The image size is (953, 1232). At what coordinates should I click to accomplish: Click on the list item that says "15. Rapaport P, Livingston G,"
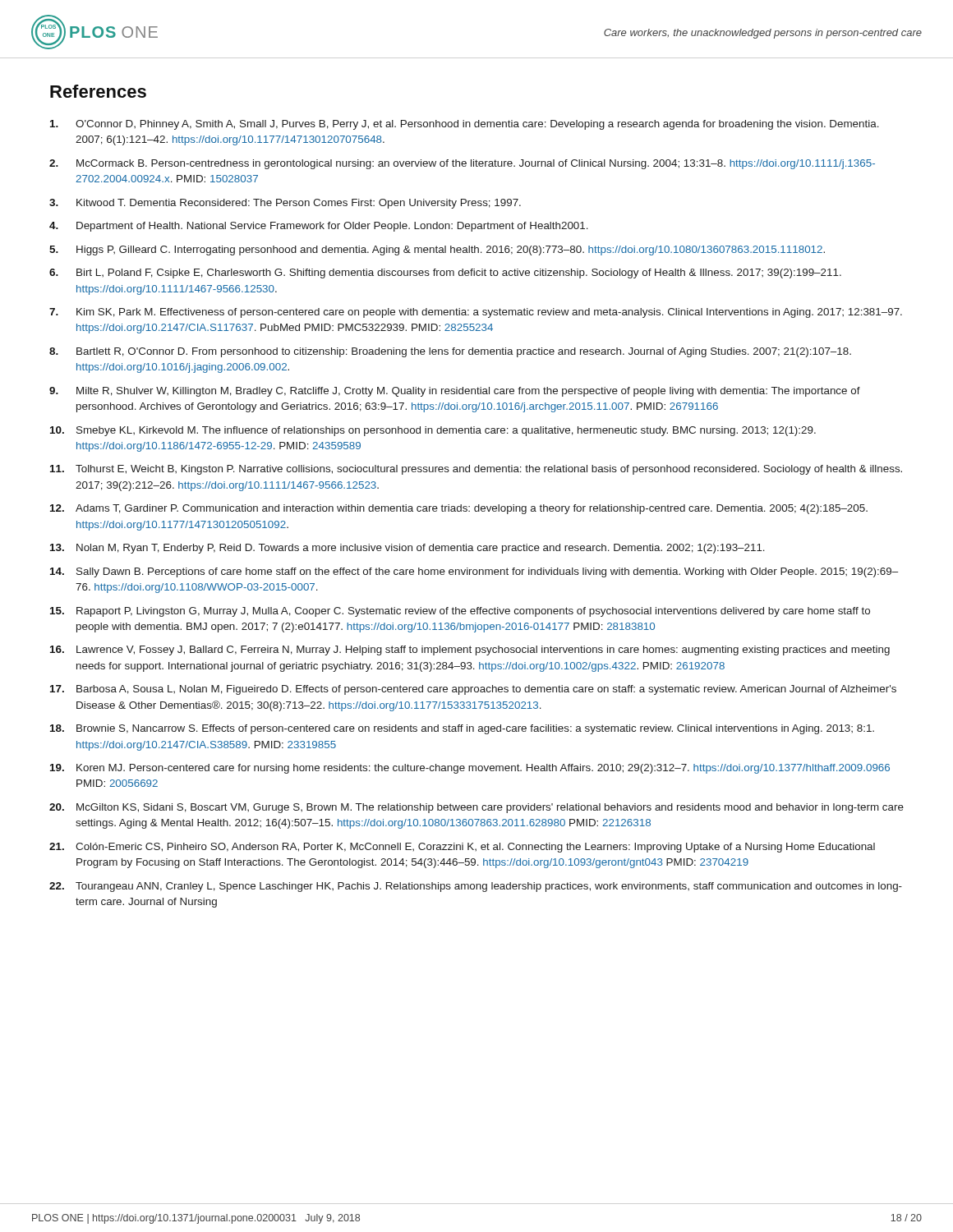476,618
